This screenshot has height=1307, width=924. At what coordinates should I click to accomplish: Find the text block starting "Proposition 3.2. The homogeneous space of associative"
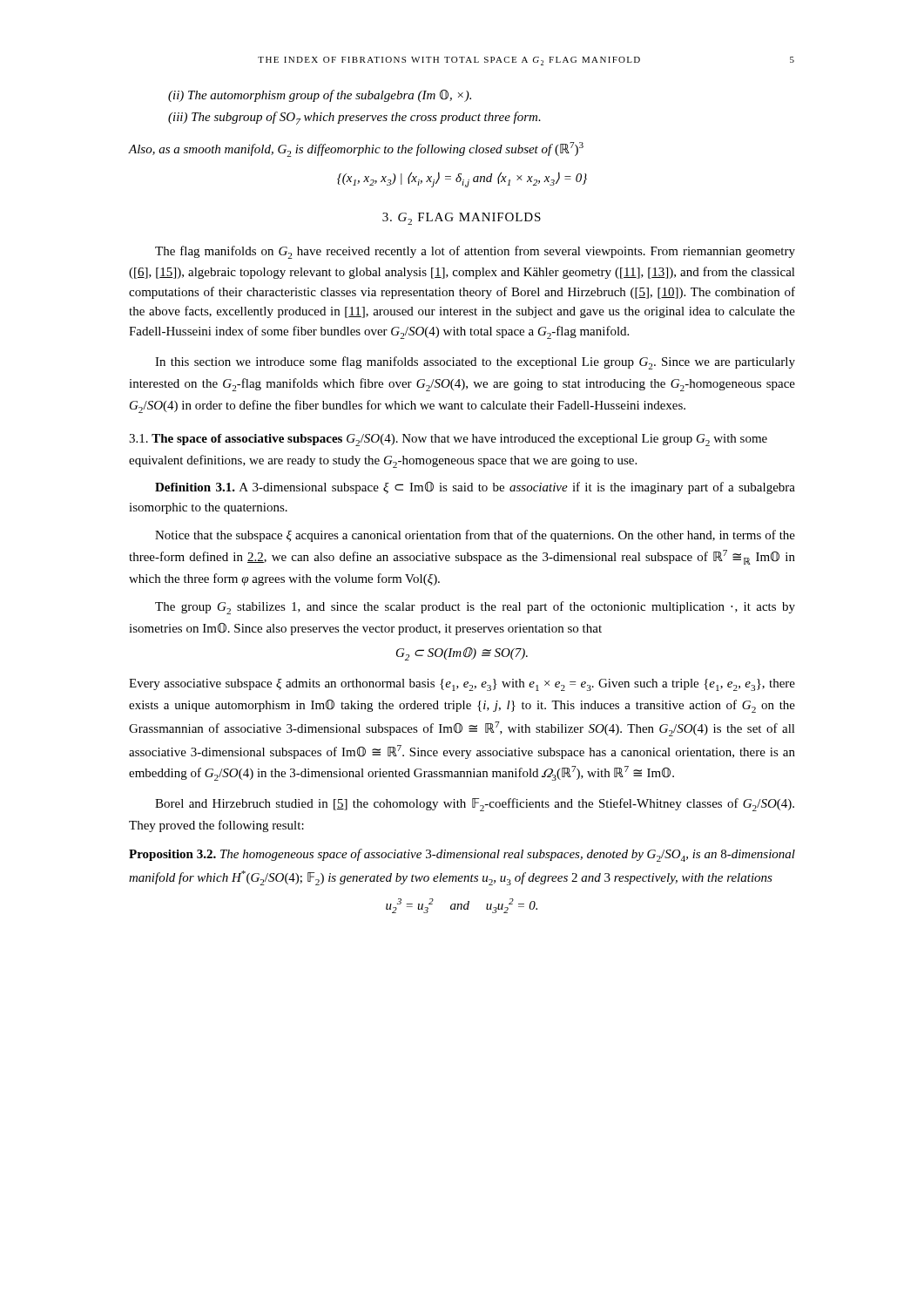462,867
